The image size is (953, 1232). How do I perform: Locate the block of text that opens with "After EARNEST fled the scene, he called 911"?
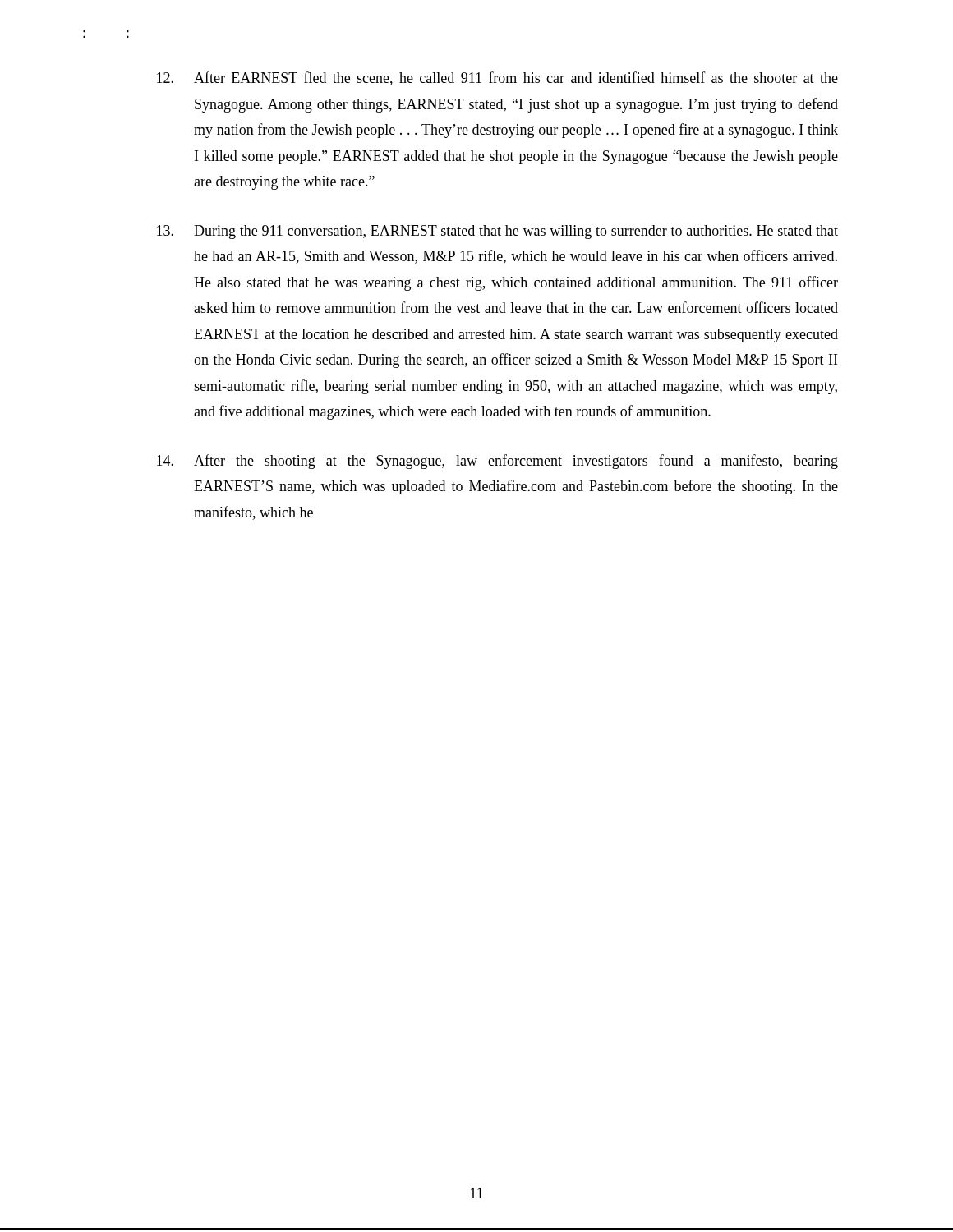pos(476,130)
